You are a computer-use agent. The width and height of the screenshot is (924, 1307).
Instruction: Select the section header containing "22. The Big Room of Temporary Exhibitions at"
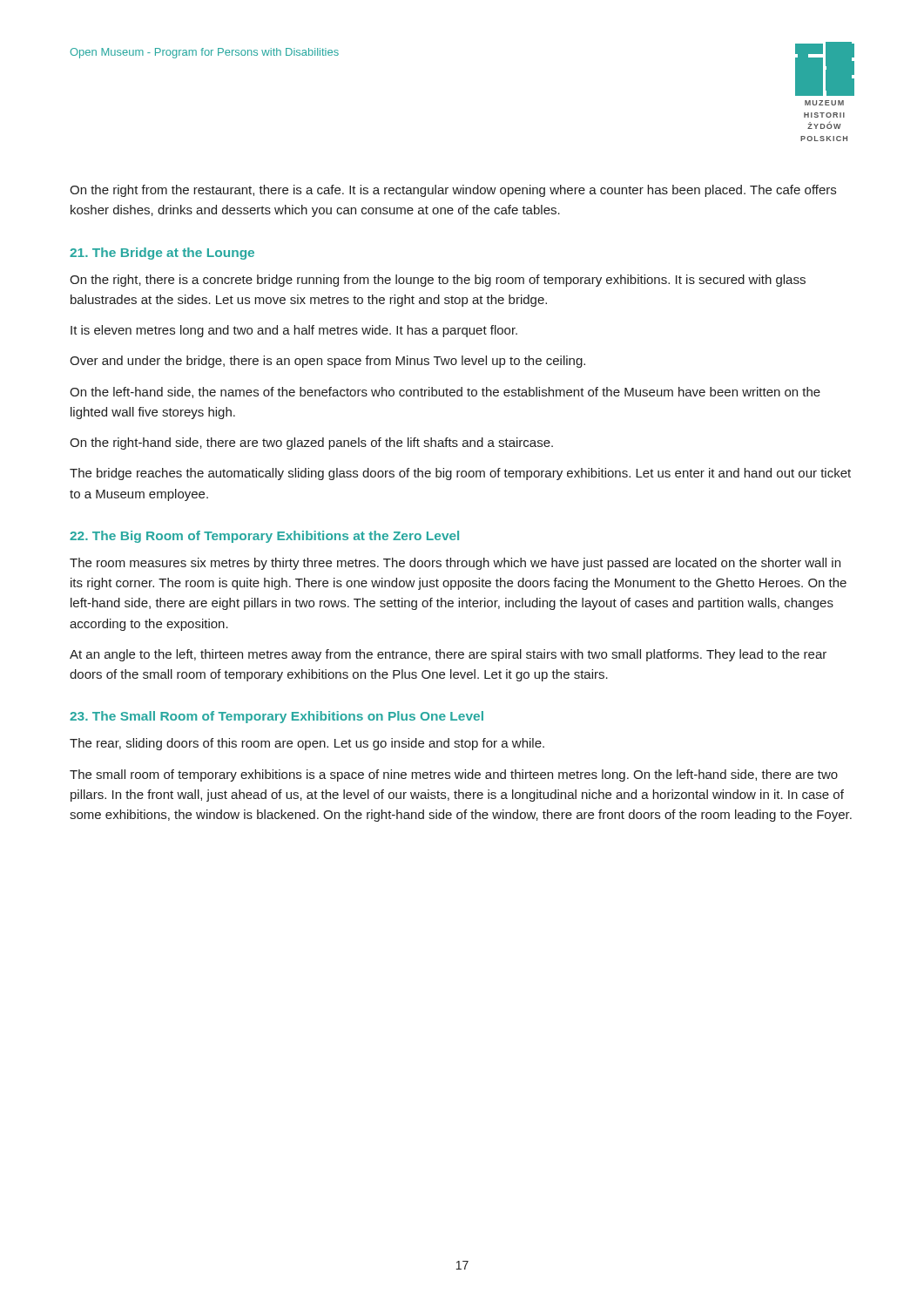[265, 535]
